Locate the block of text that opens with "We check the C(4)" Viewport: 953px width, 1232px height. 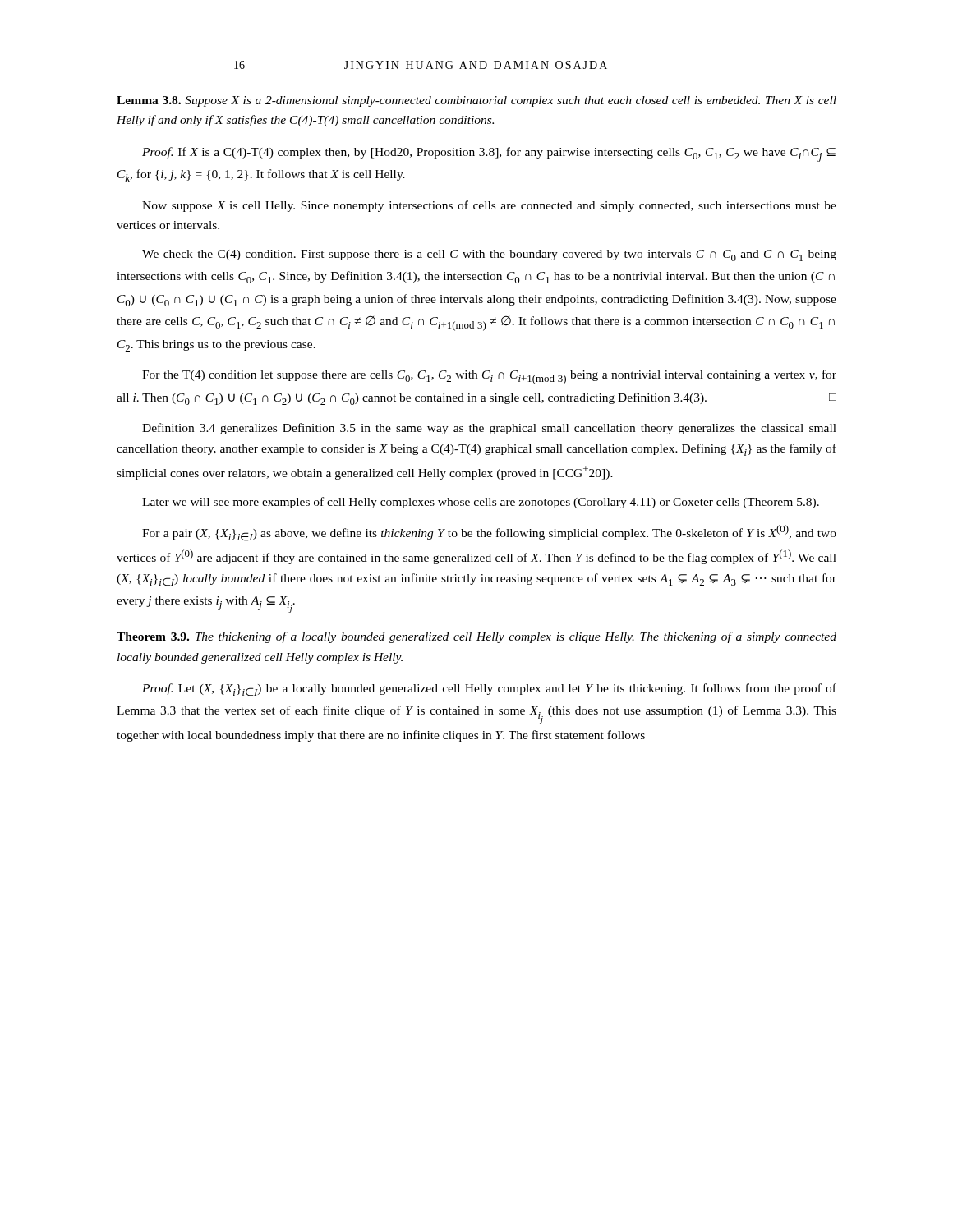point(476,300)
